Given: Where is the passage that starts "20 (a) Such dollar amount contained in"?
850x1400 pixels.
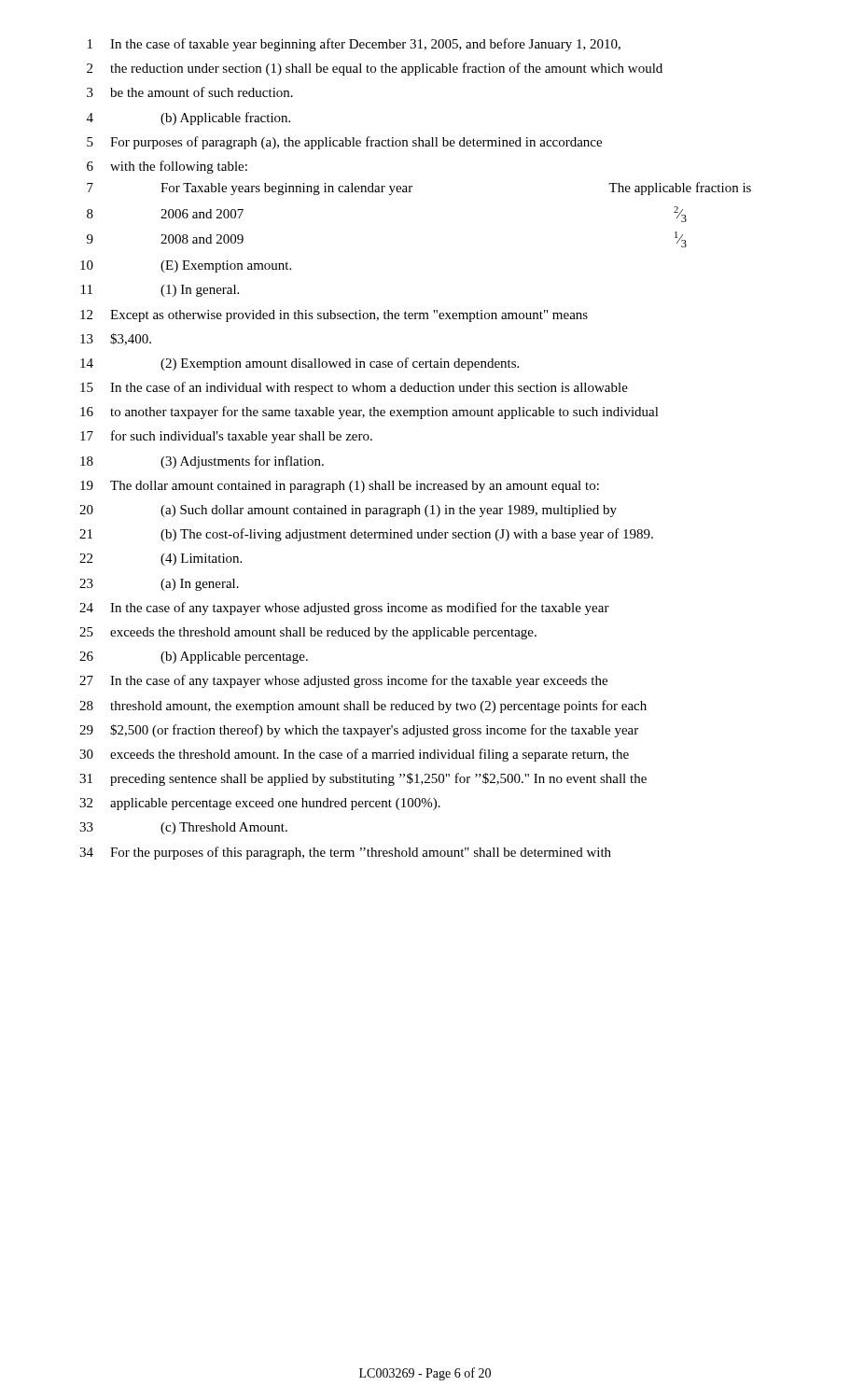Looking at the screenshot, I should (425, 510).
